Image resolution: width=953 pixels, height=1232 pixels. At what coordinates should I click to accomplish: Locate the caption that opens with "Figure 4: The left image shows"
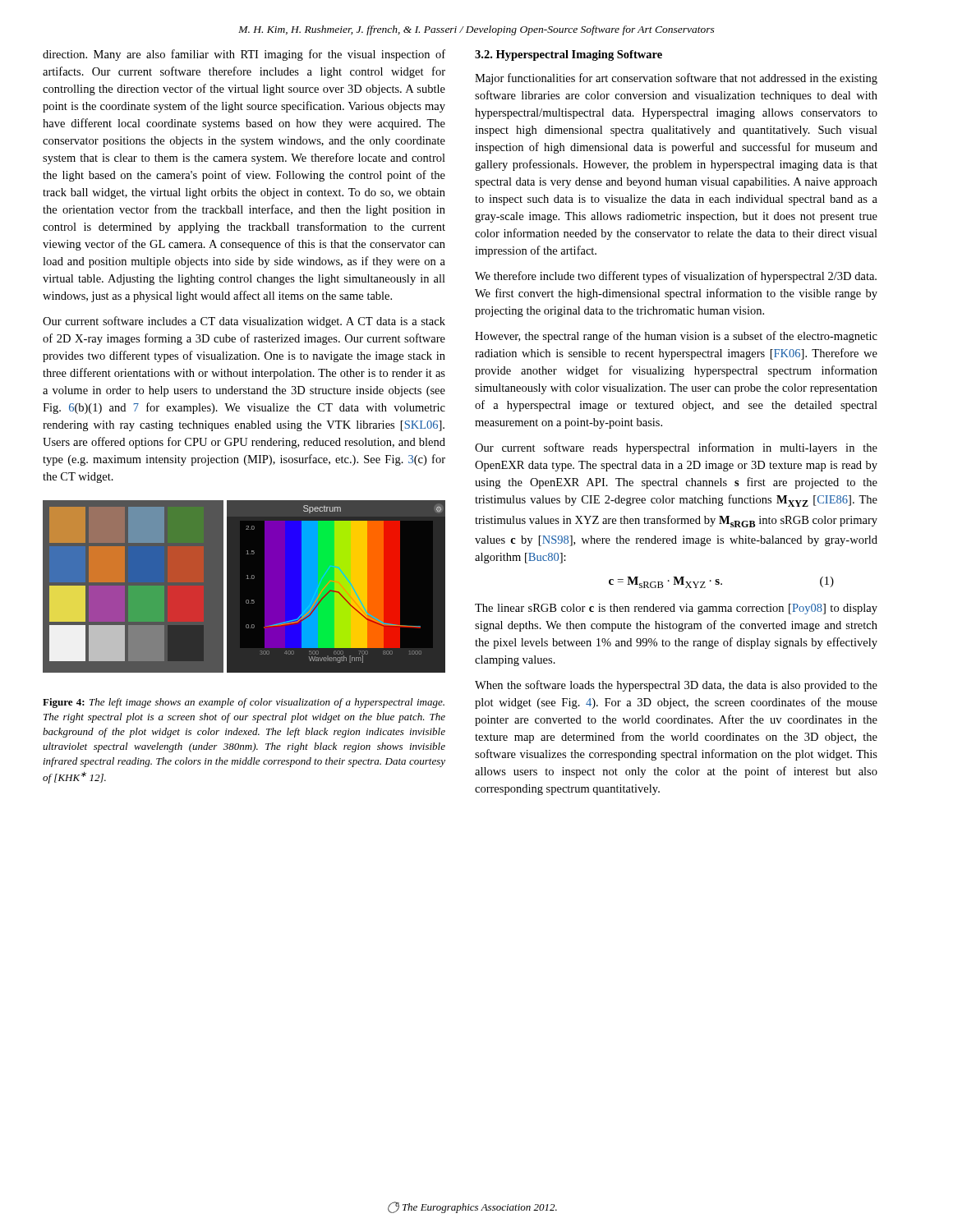244,740
